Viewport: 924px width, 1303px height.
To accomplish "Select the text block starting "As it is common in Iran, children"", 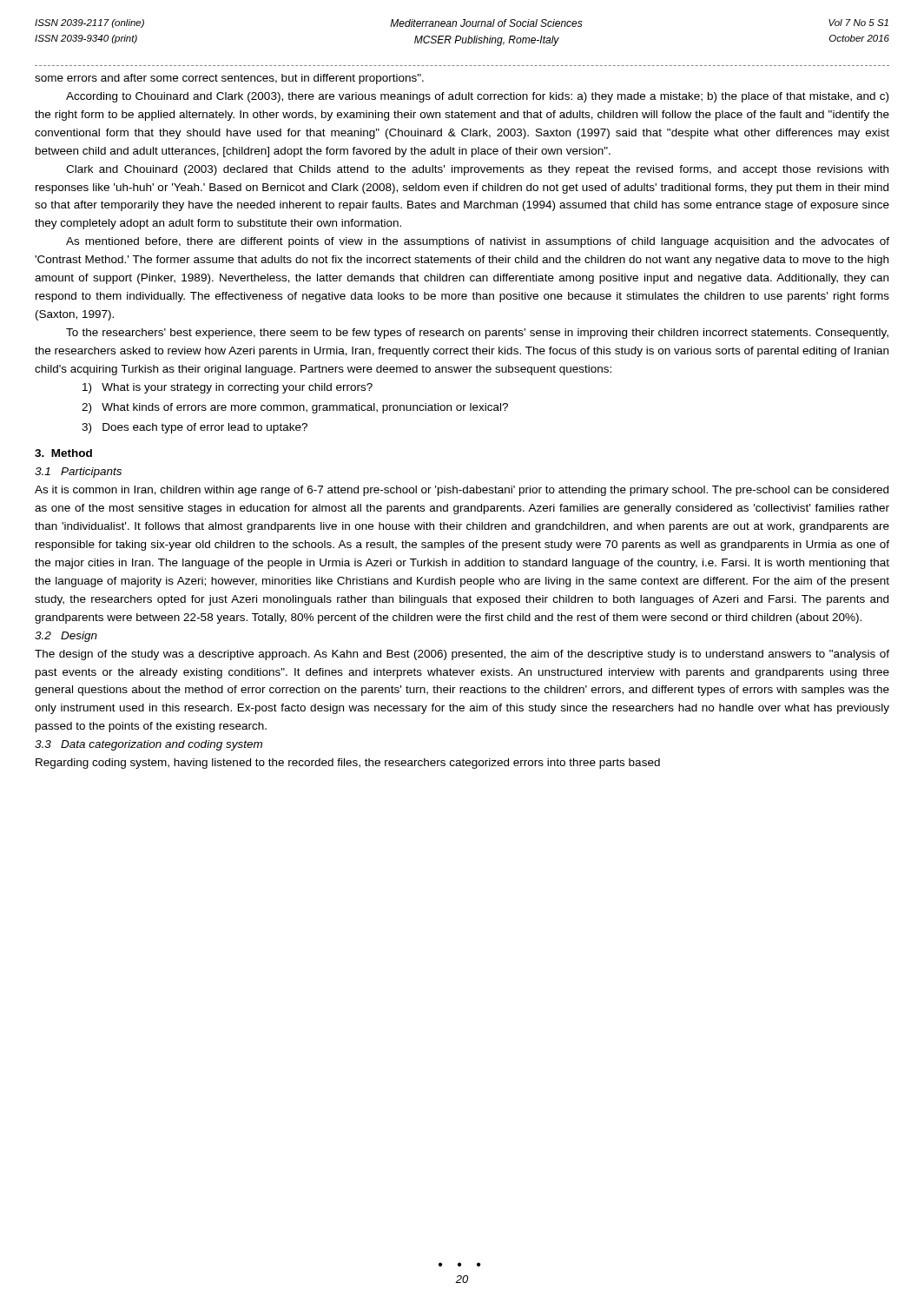I will coord(462,554).
